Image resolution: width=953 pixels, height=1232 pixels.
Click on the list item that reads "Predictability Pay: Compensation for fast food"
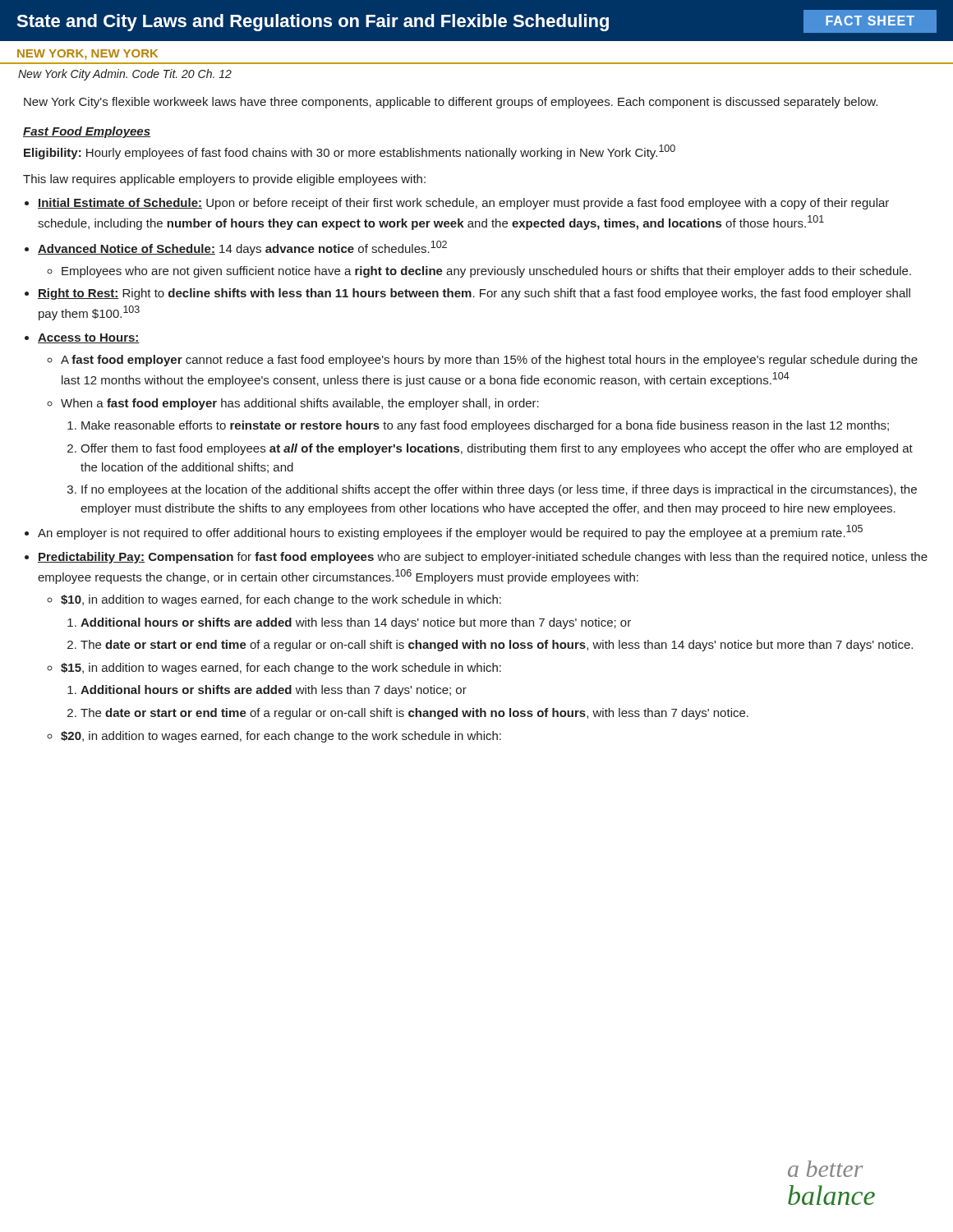(484, 647)
